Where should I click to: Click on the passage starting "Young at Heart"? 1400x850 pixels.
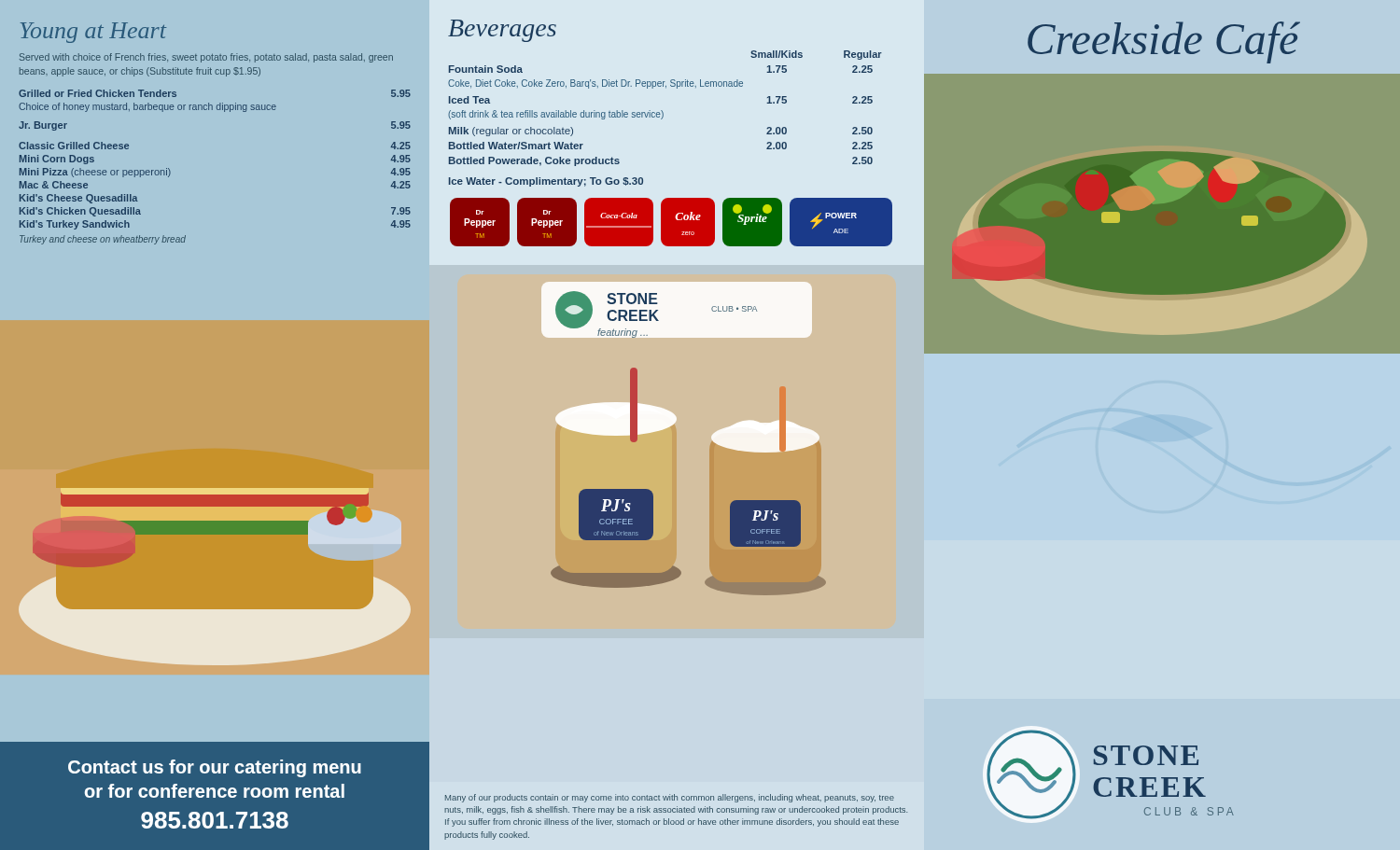pos(93,33)
